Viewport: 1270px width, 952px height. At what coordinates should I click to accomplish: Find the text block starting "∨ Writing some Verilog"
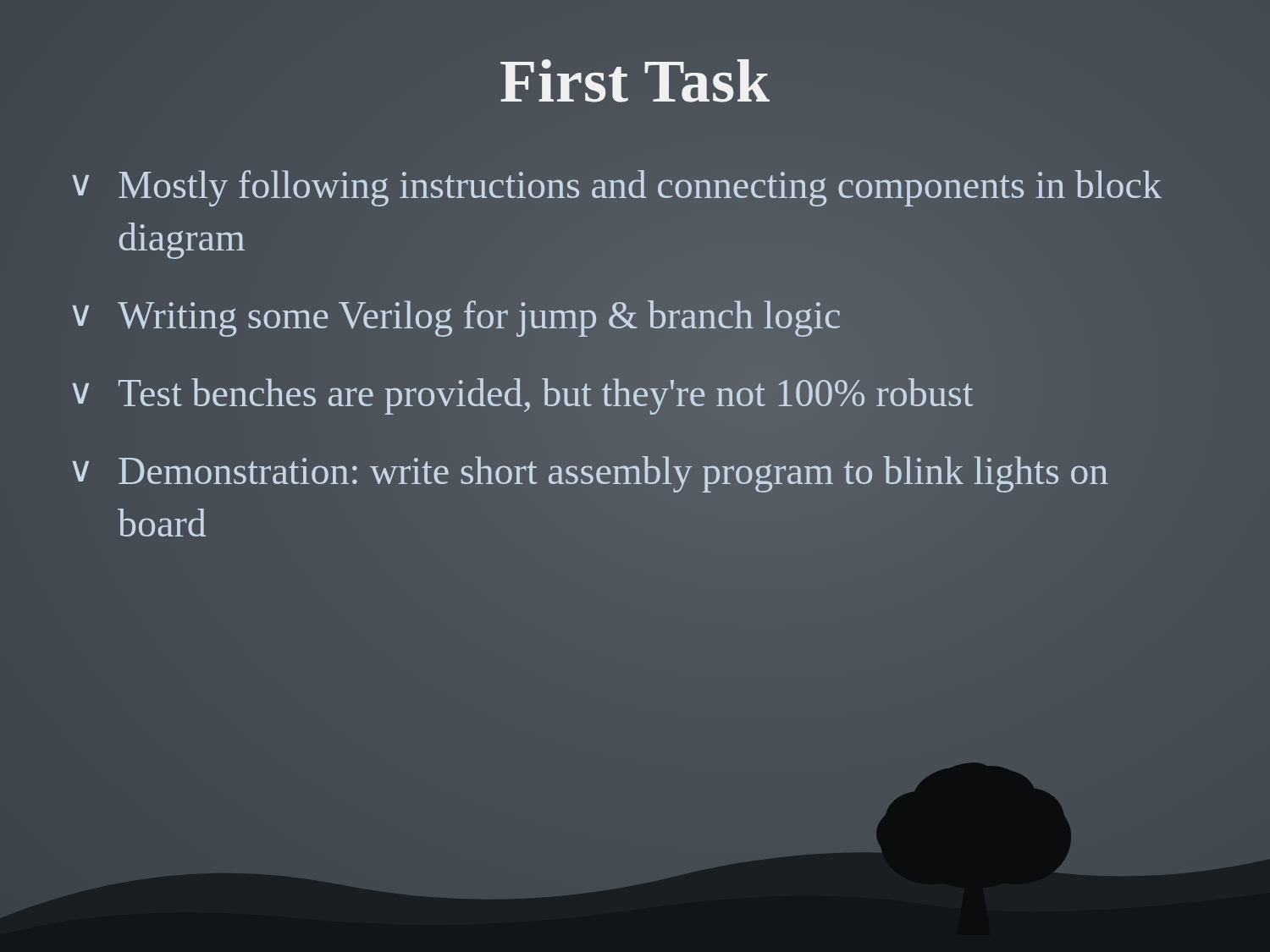454,316
